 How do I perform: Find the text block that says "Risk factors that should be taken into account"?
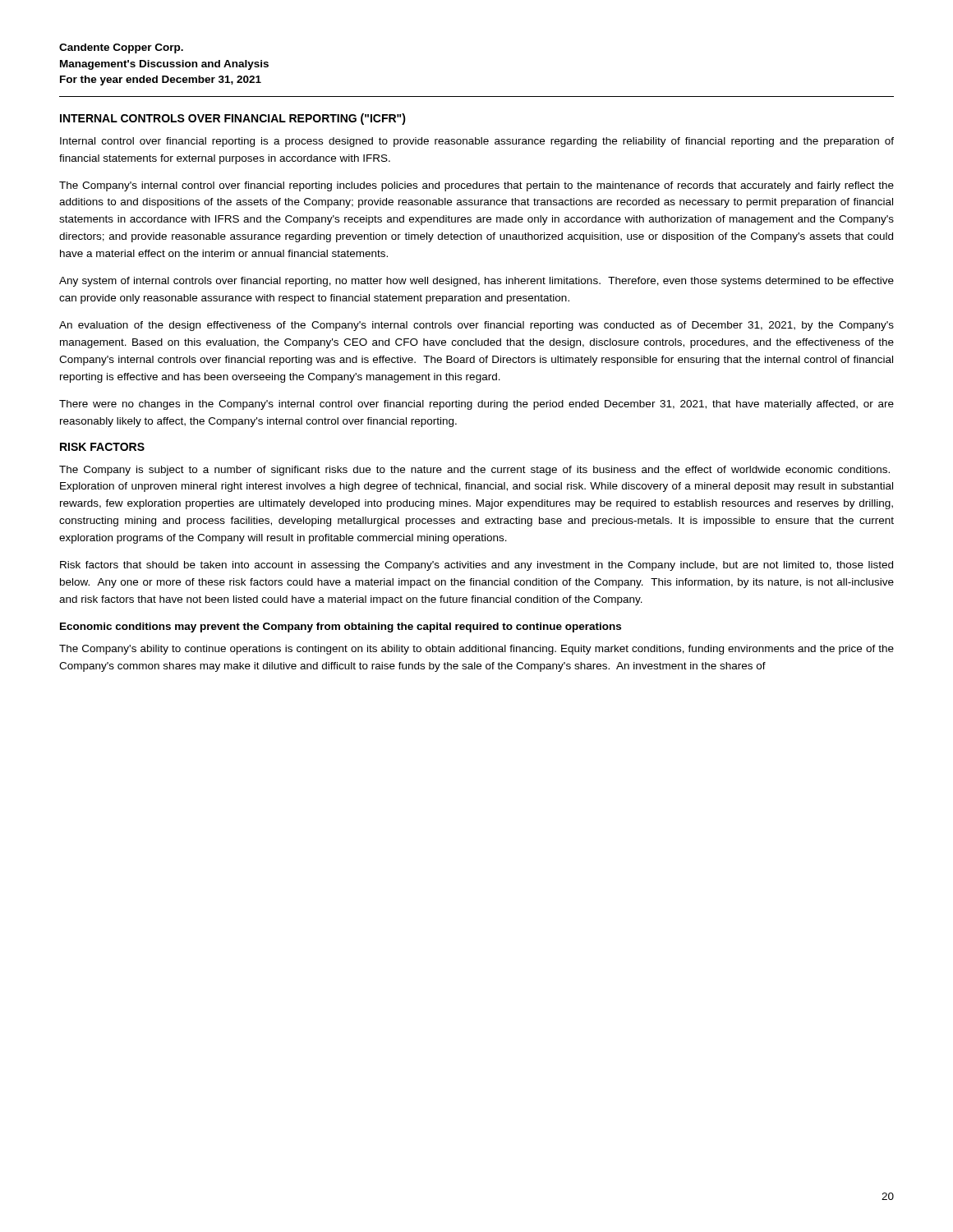(476, 583)
